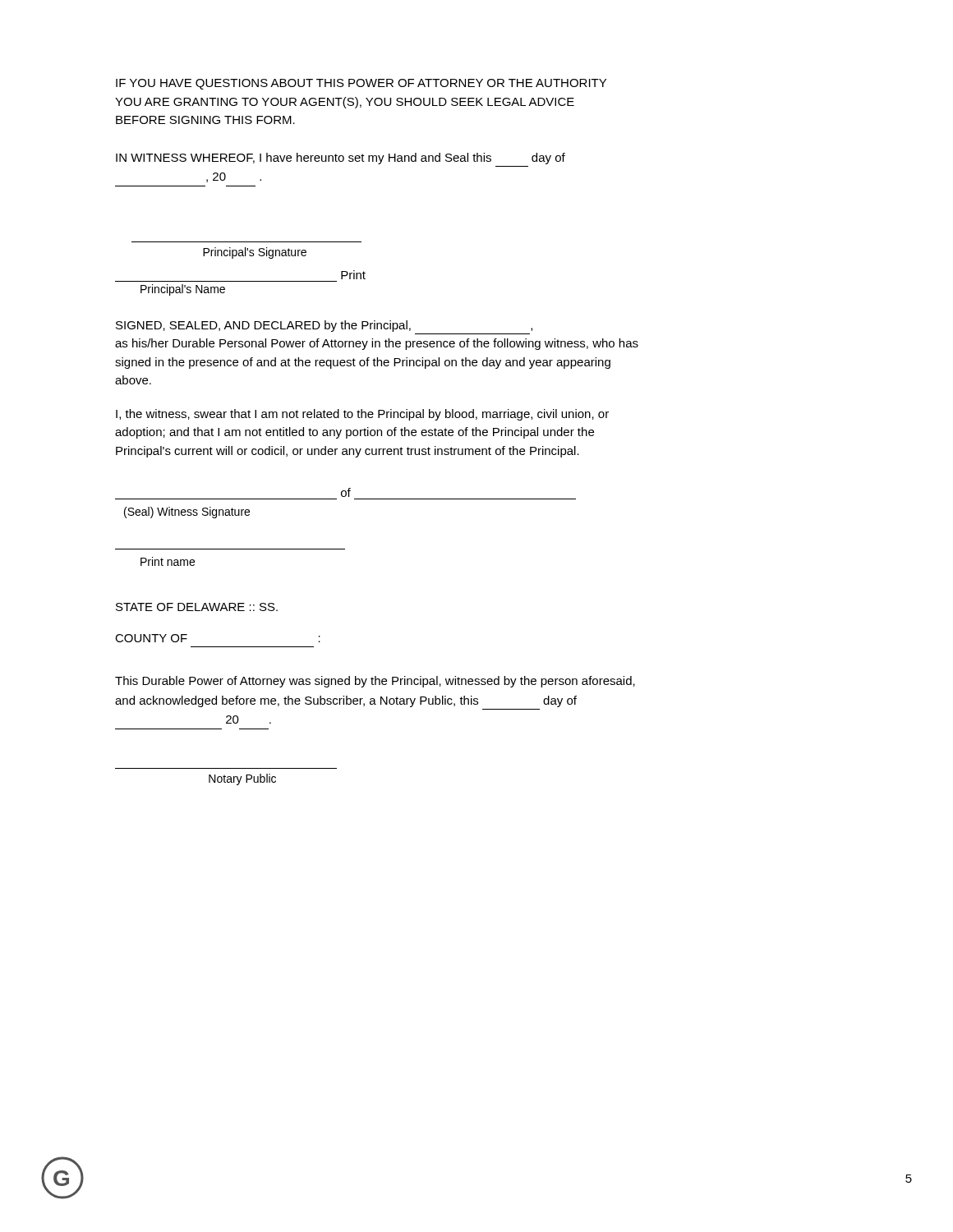Navigate to the text block starting "IF YOU HAVE"

[361, 101]
